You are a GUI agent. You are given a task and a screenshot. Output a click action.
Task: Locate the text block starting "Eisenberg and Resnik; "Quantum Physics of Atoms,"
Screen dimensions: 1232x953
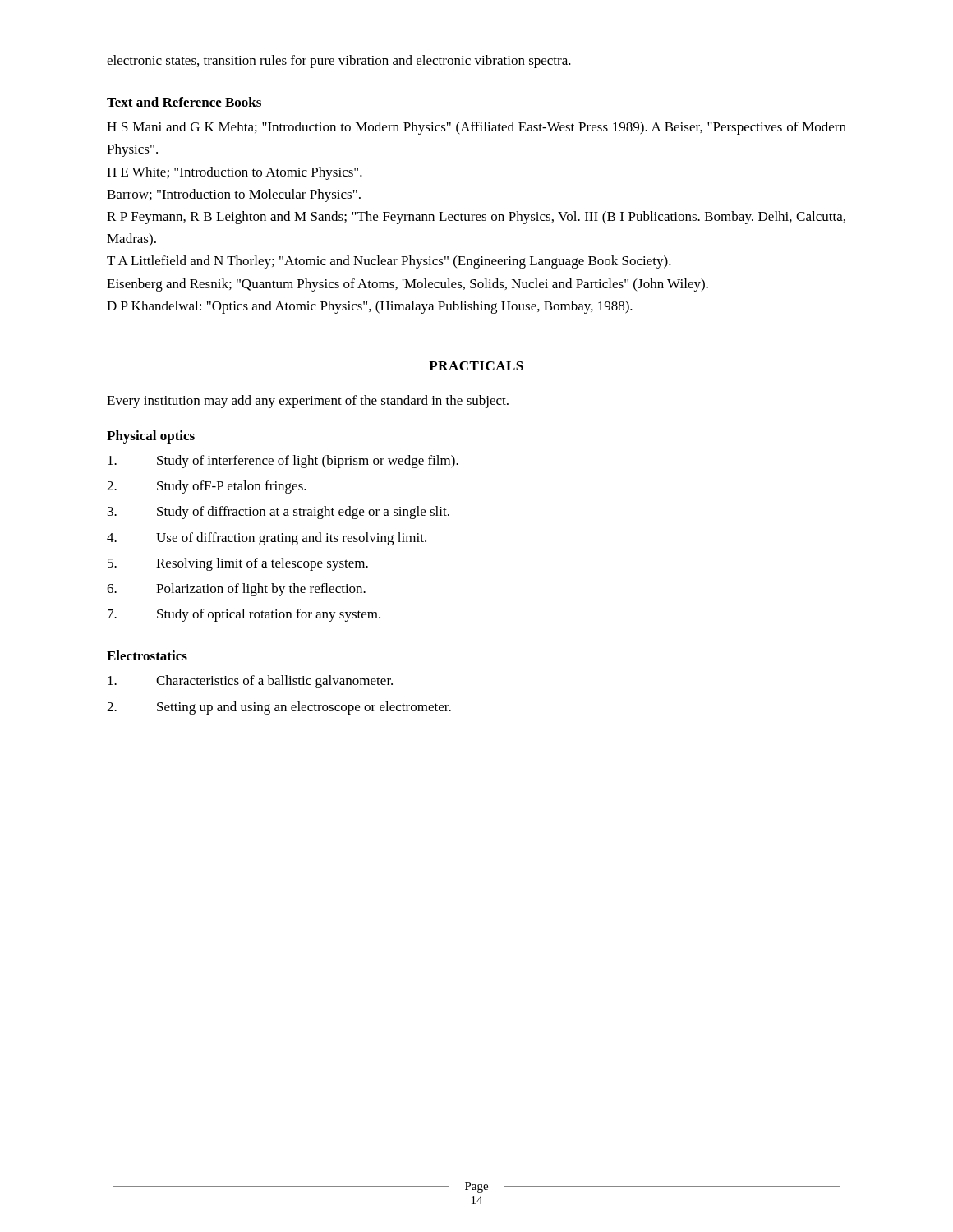click(408, 283)
